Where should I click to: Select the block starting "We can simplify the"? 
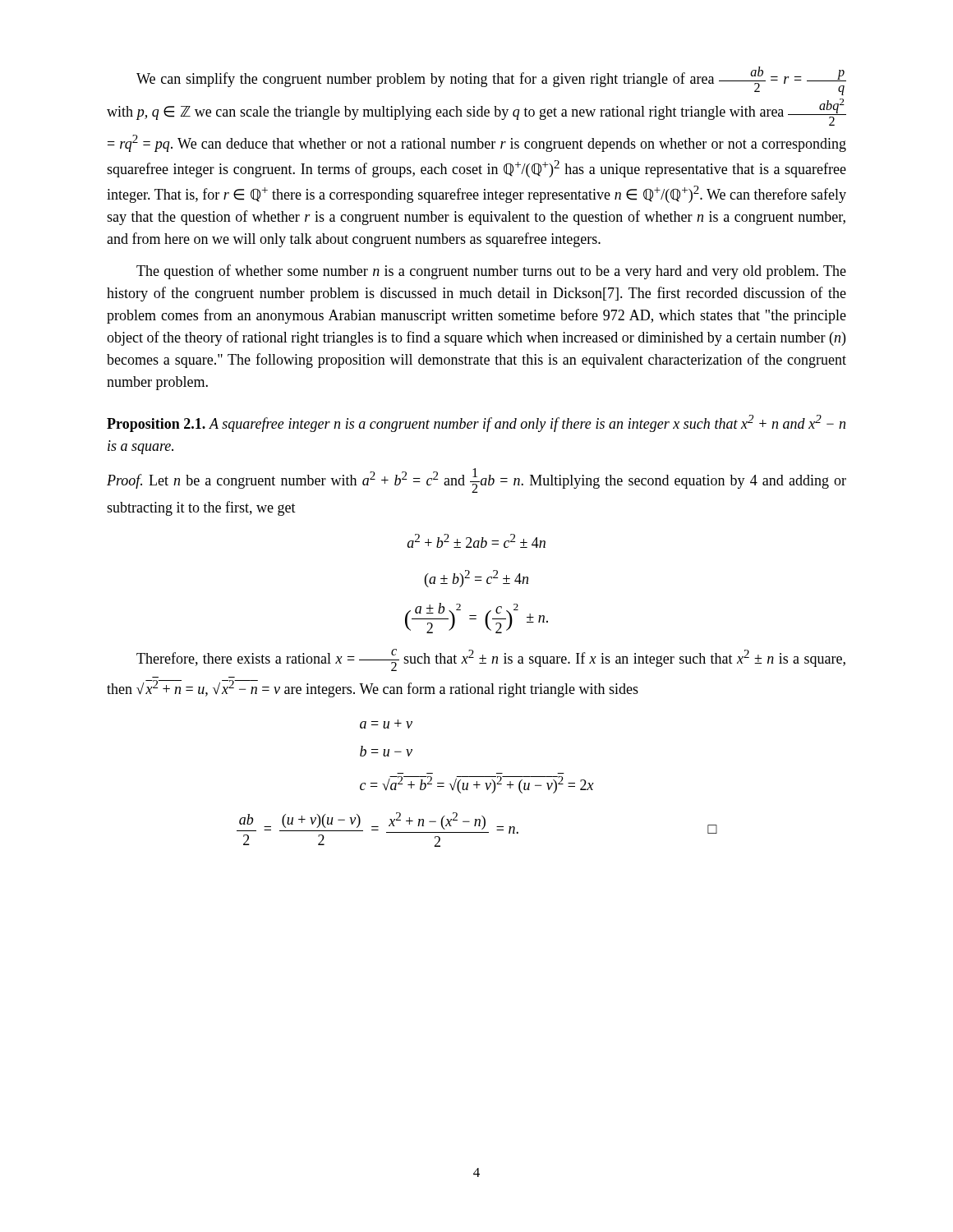(476, 158)
